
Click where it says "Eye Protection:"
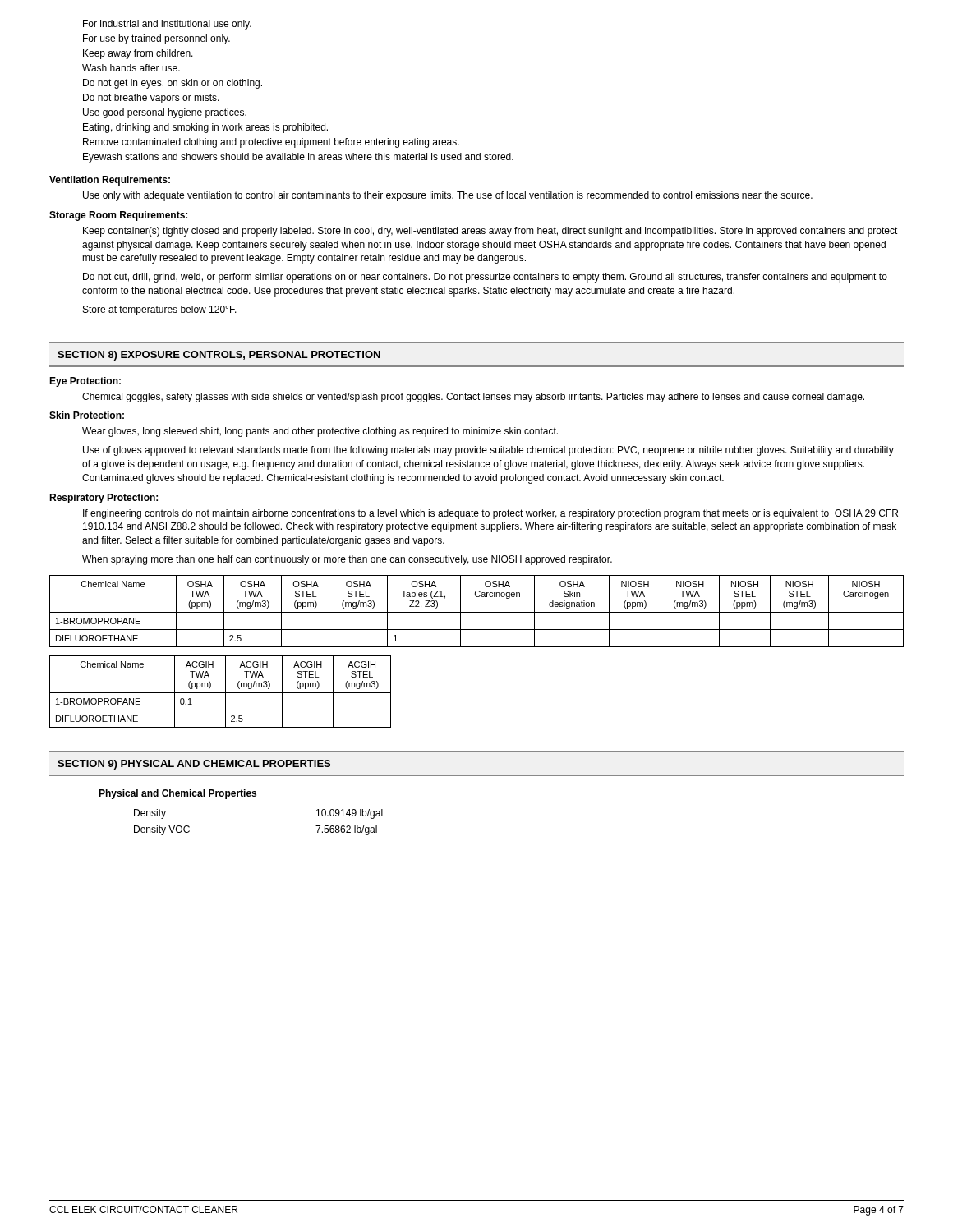pyautogui.click(x=85, y=381)
